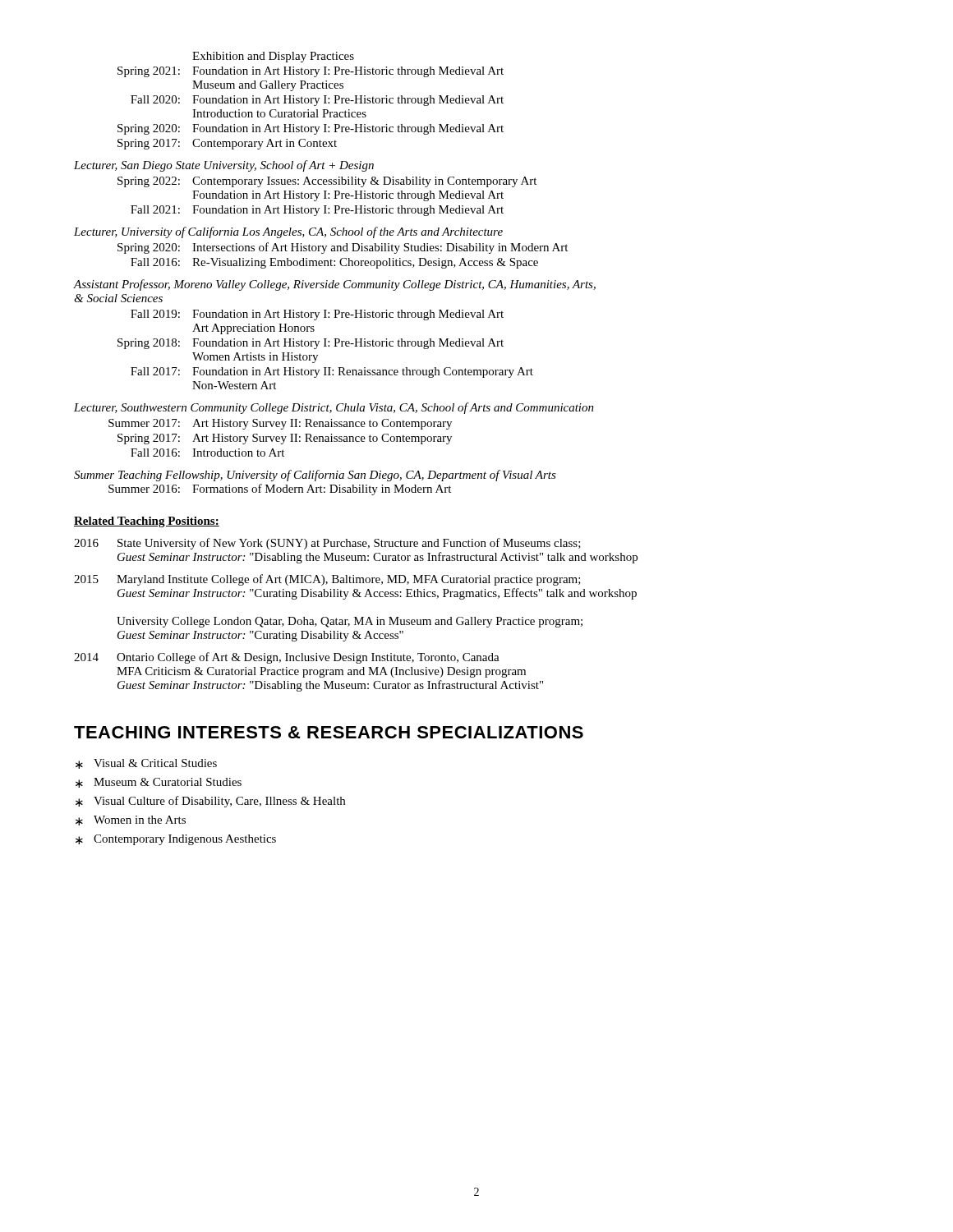Select the list item containing "∗Contemporary Indigenous Aesthetics"

coord(175,840)
